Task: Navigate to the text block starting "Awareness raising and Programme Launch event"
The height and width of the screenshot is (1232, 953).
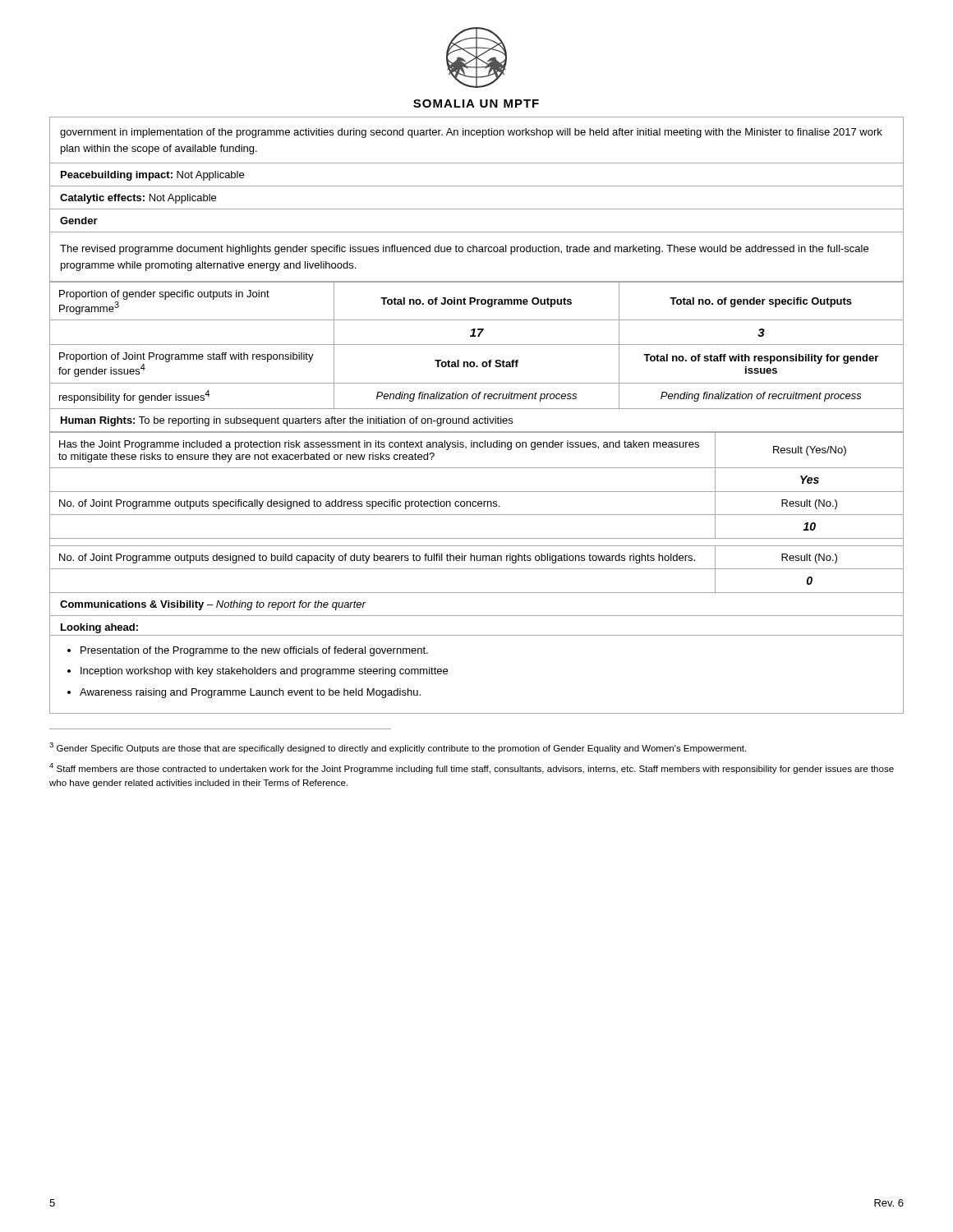Action: point(251,692)
